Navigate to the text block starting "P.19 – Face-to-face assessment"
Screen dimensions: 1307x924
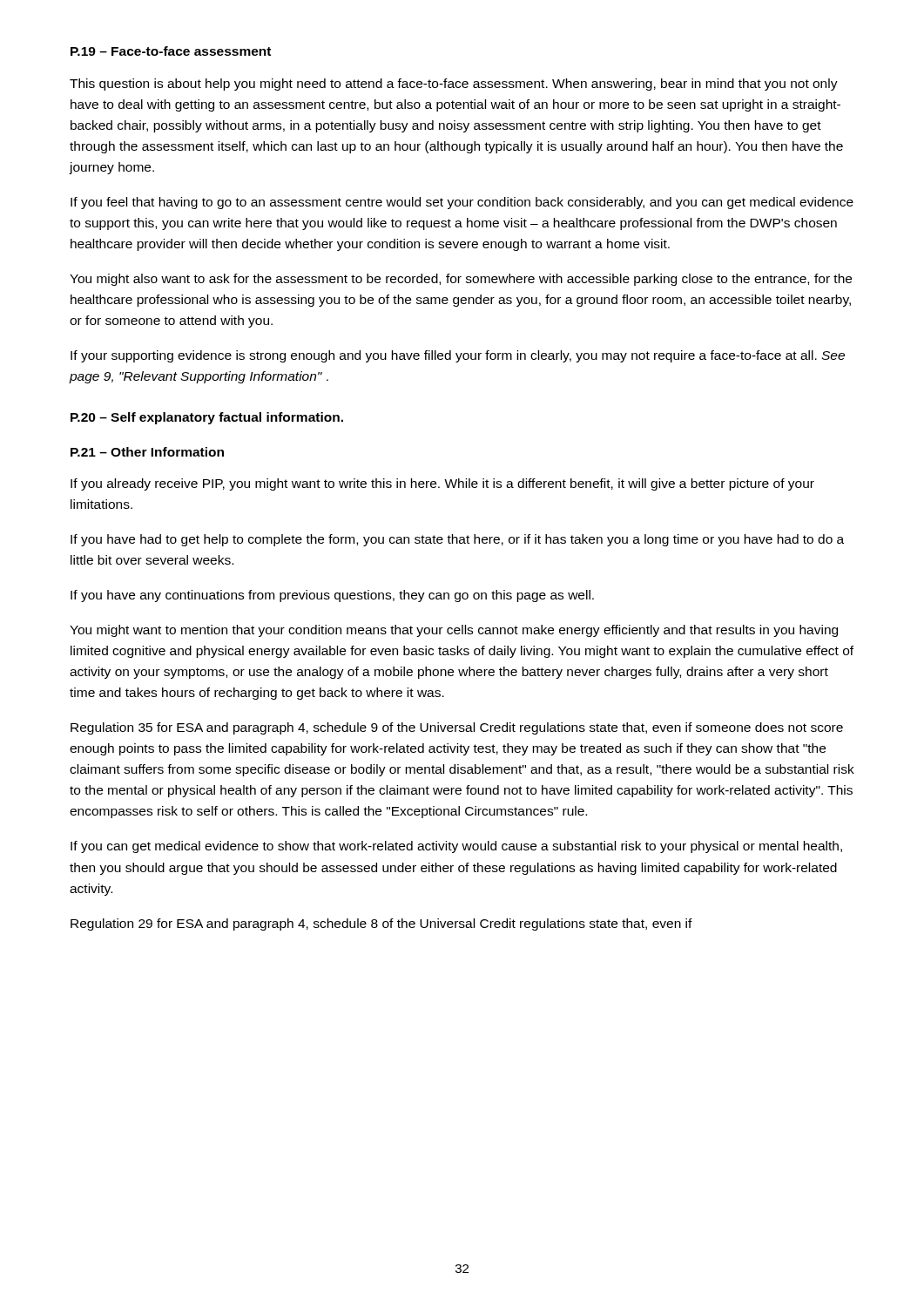tap(170, 51)
